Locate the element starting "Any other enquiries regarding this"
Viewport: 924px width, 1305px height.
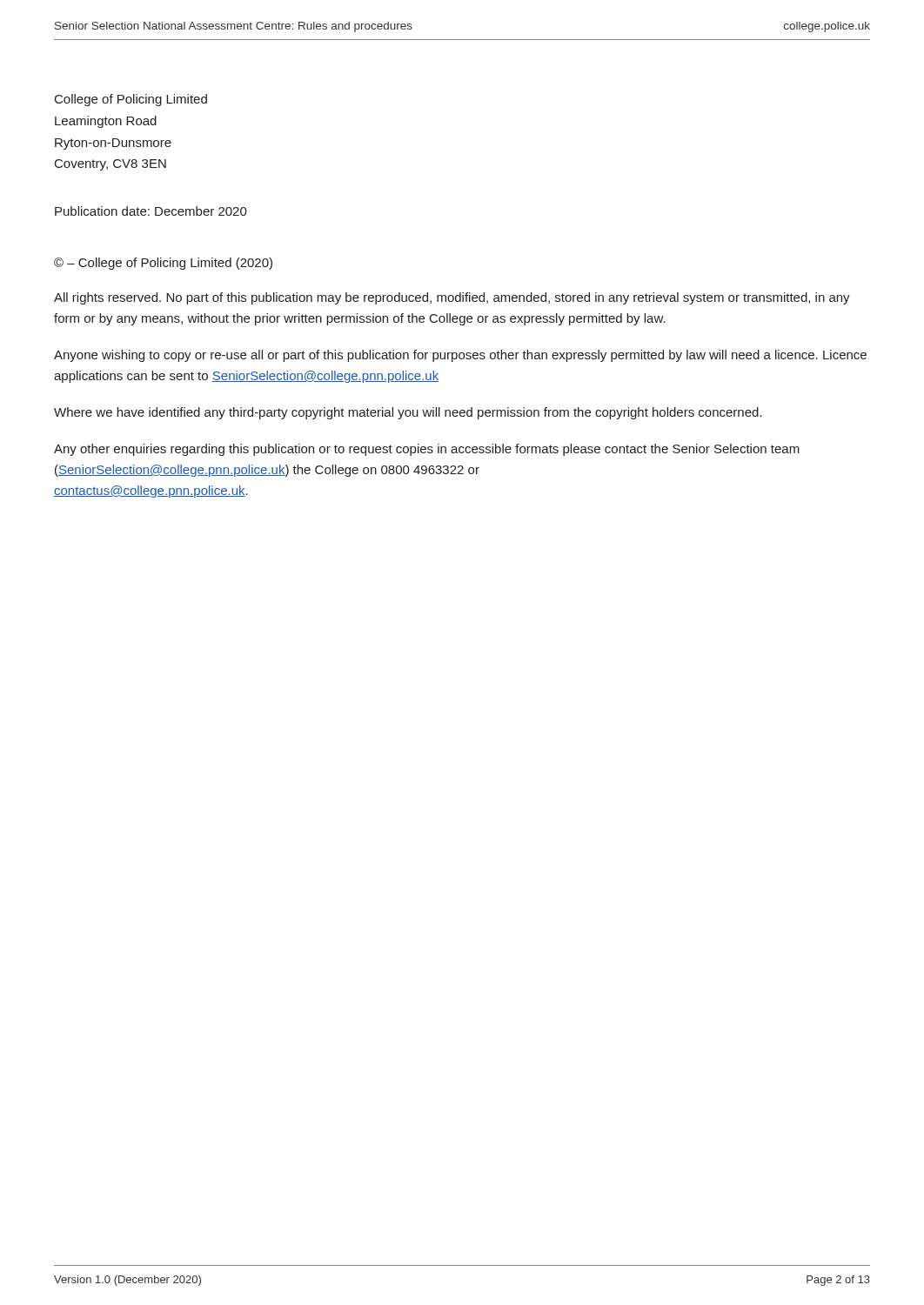click(x=427, y=469)
